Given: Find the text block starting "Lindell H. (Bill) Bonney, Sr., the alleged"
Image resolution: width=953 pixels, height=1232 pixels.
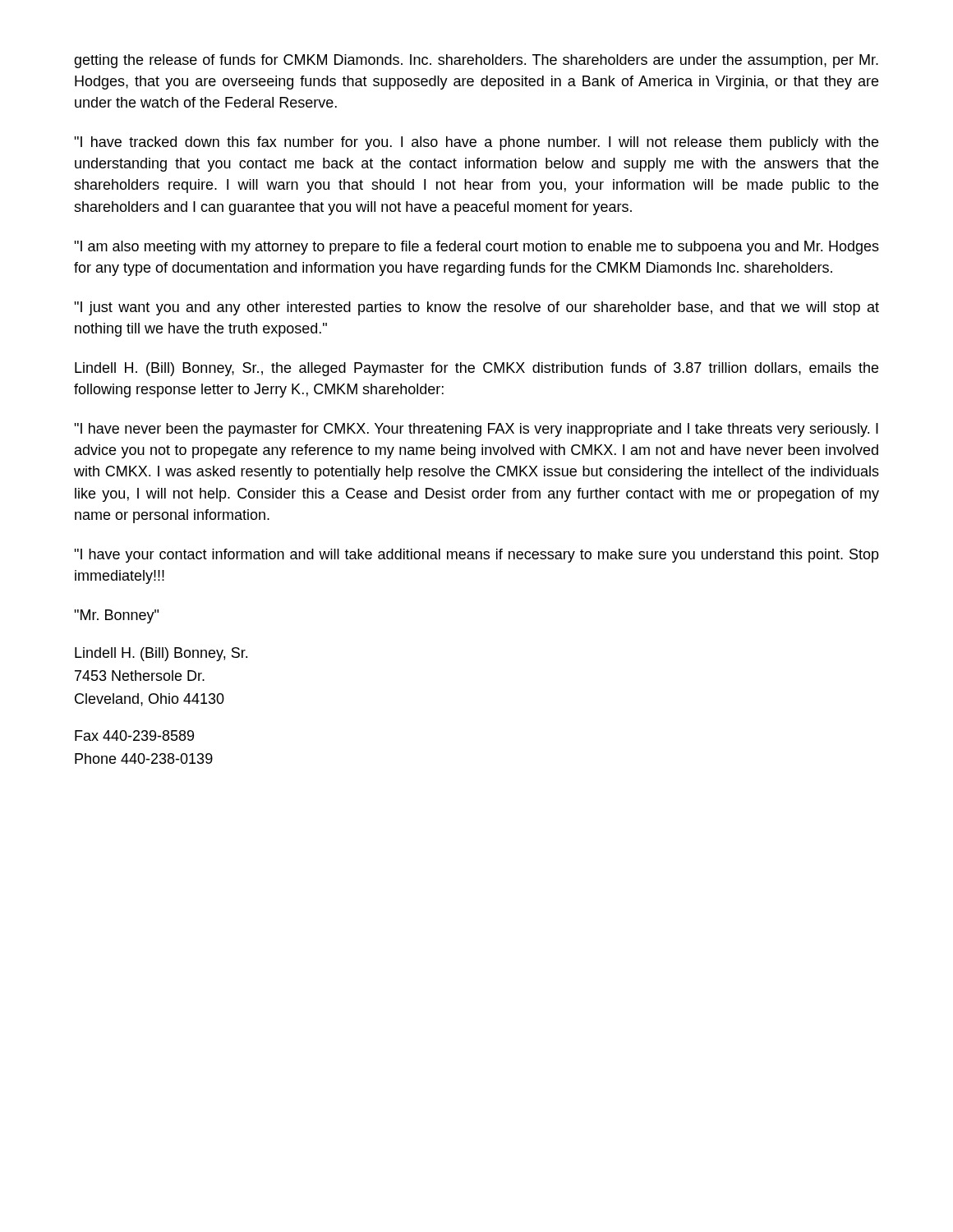Looking at the screenshot, I should click(476, 379).
